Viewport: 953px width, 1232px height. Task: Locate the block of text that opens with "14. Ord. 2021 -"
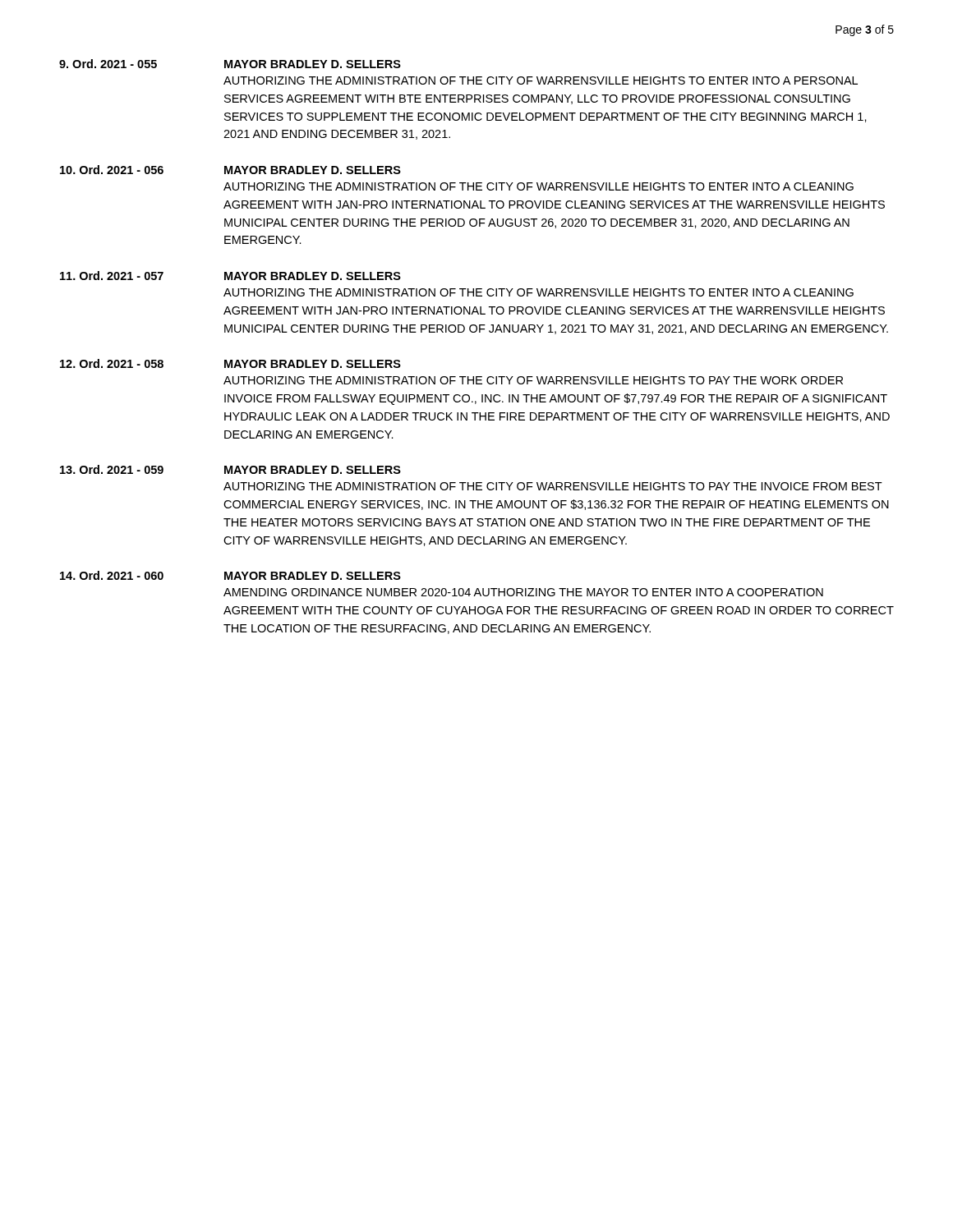(x=476, y=604)
